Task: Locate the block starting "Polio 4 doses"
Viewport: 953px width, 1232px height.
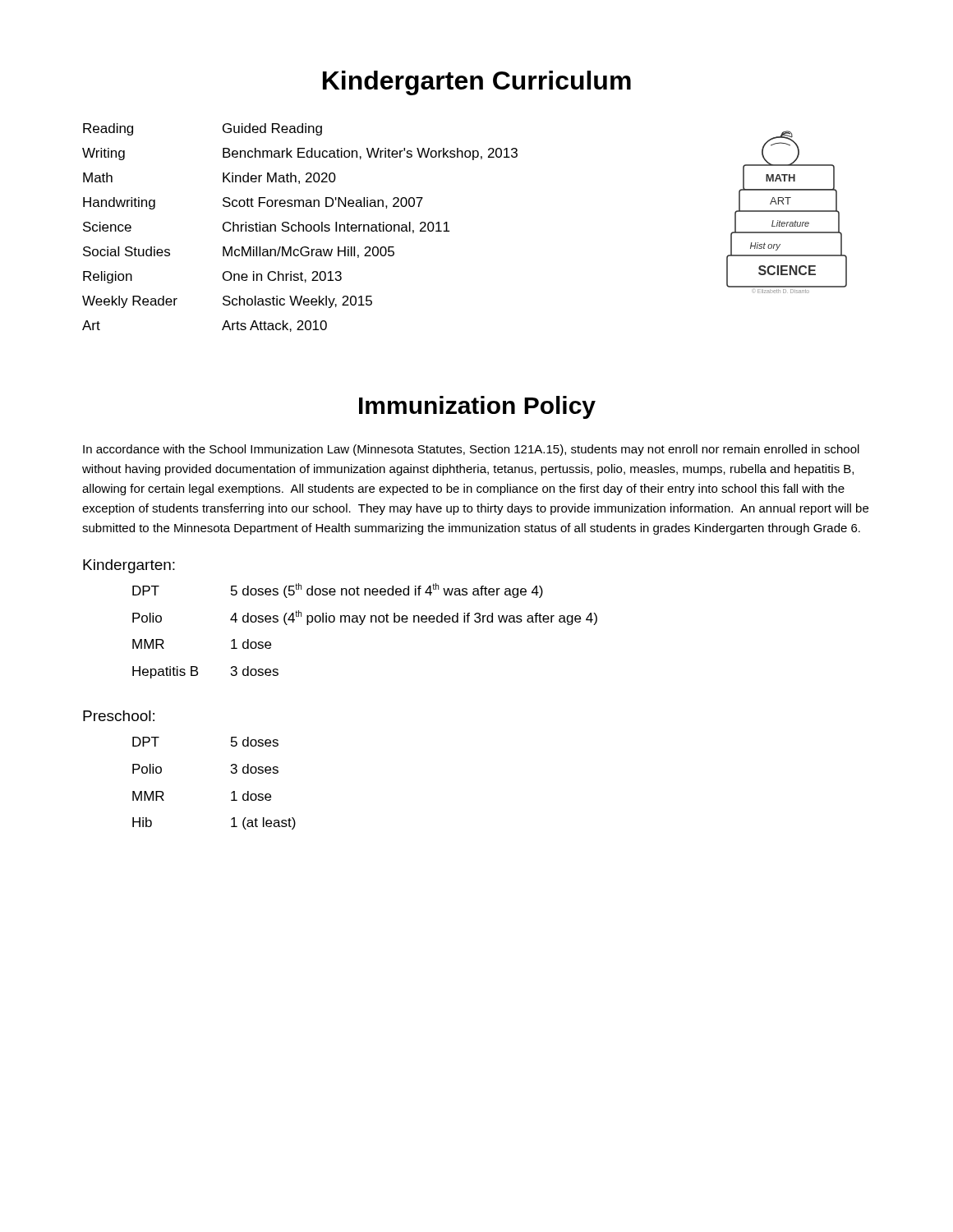Action: tap(501, 618)
